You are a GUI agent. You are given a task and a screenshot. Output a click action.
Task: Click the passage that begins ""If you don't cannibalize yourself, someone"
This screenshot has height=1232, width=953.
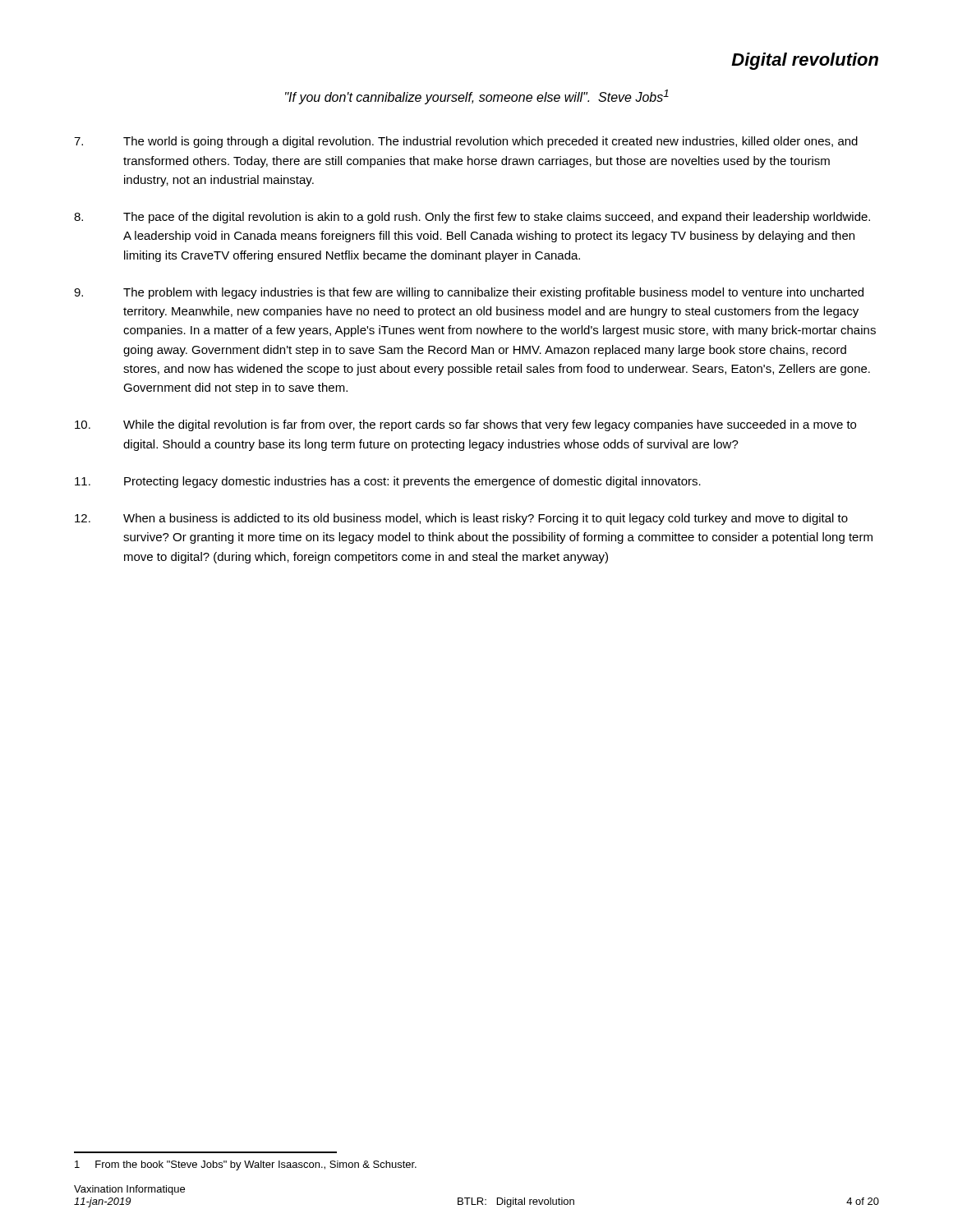pos(476,96)
